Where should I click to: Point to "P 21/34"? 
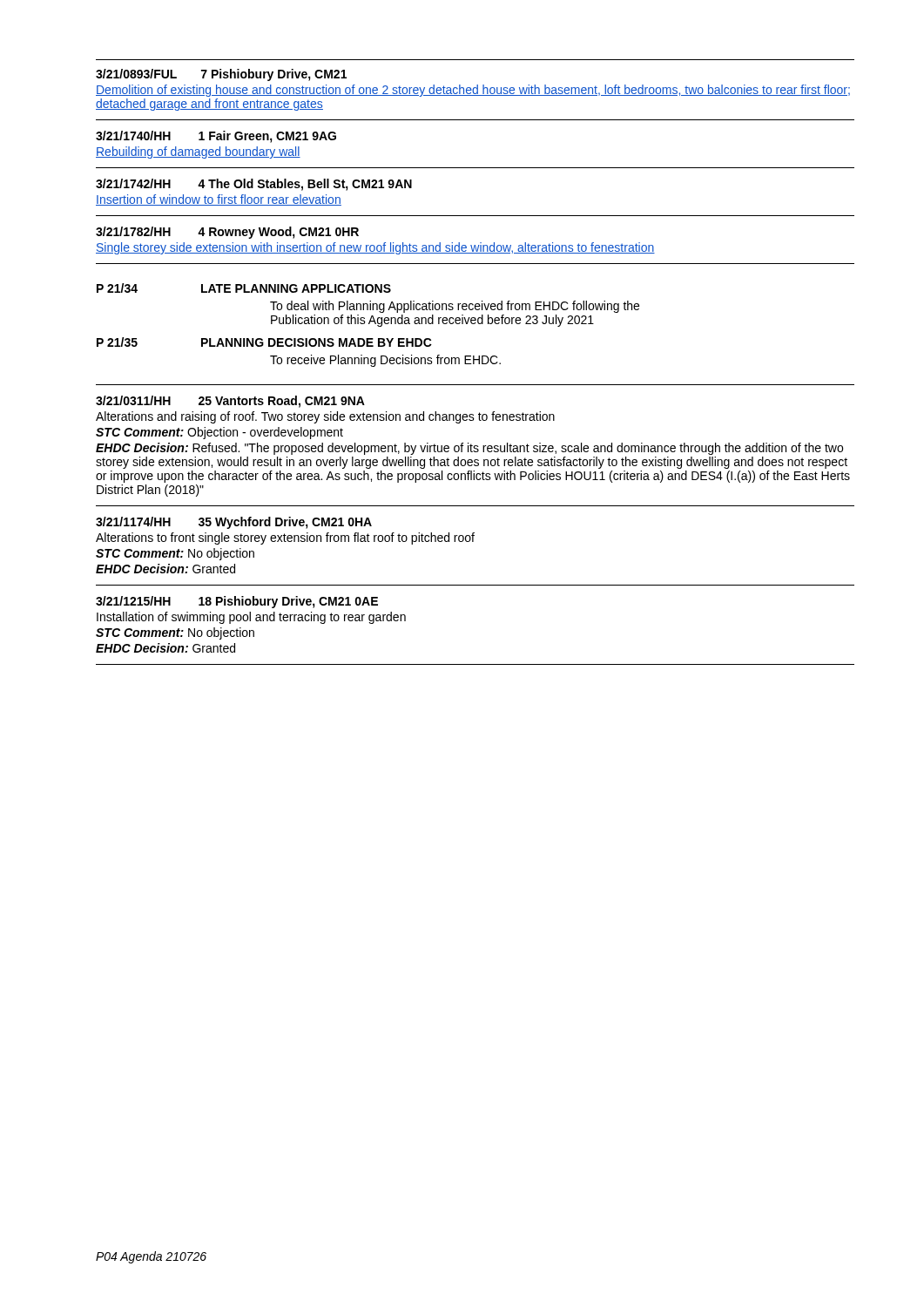click(117, 288)
